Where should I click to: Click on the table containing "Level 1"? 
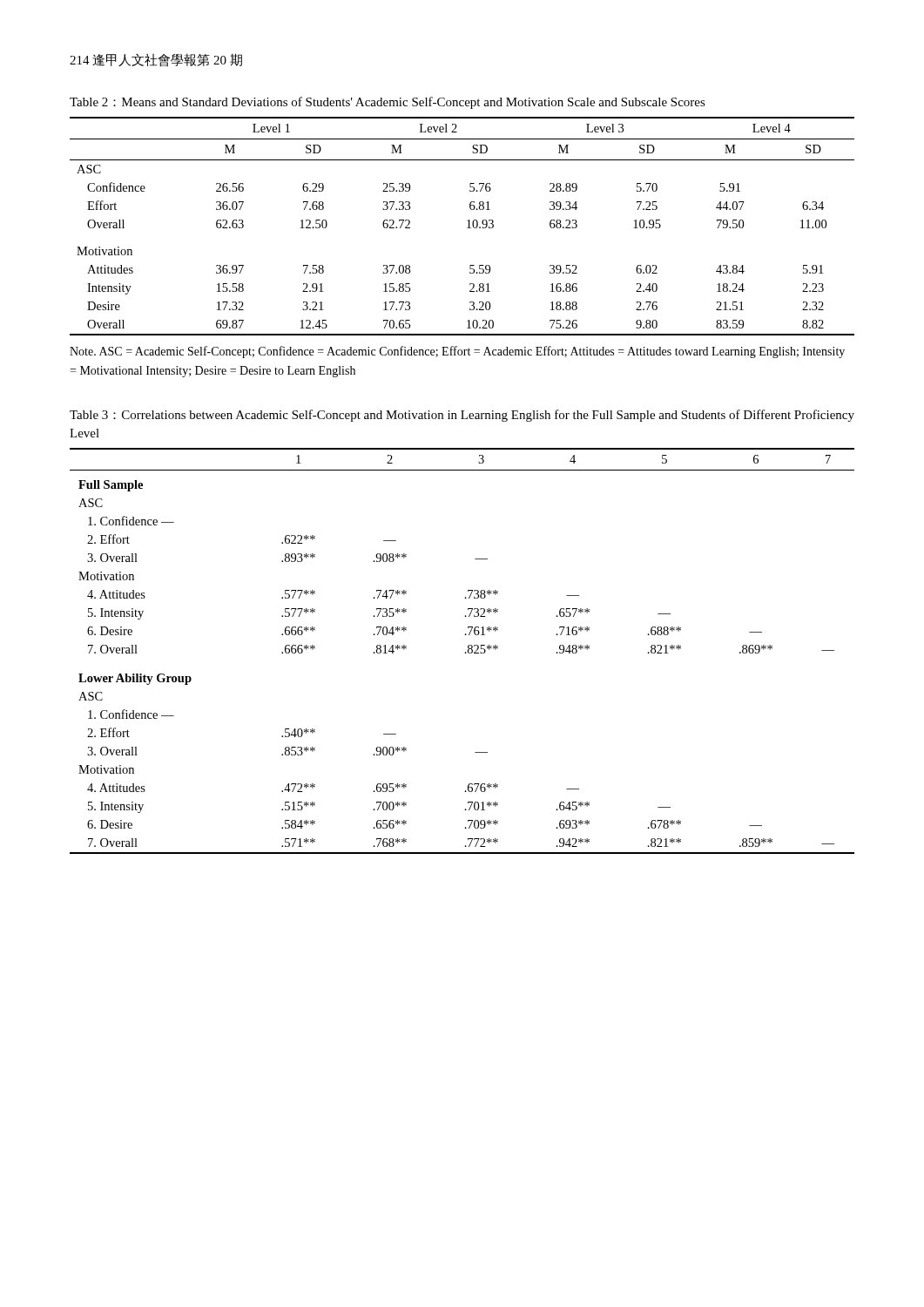pos(462,226)
